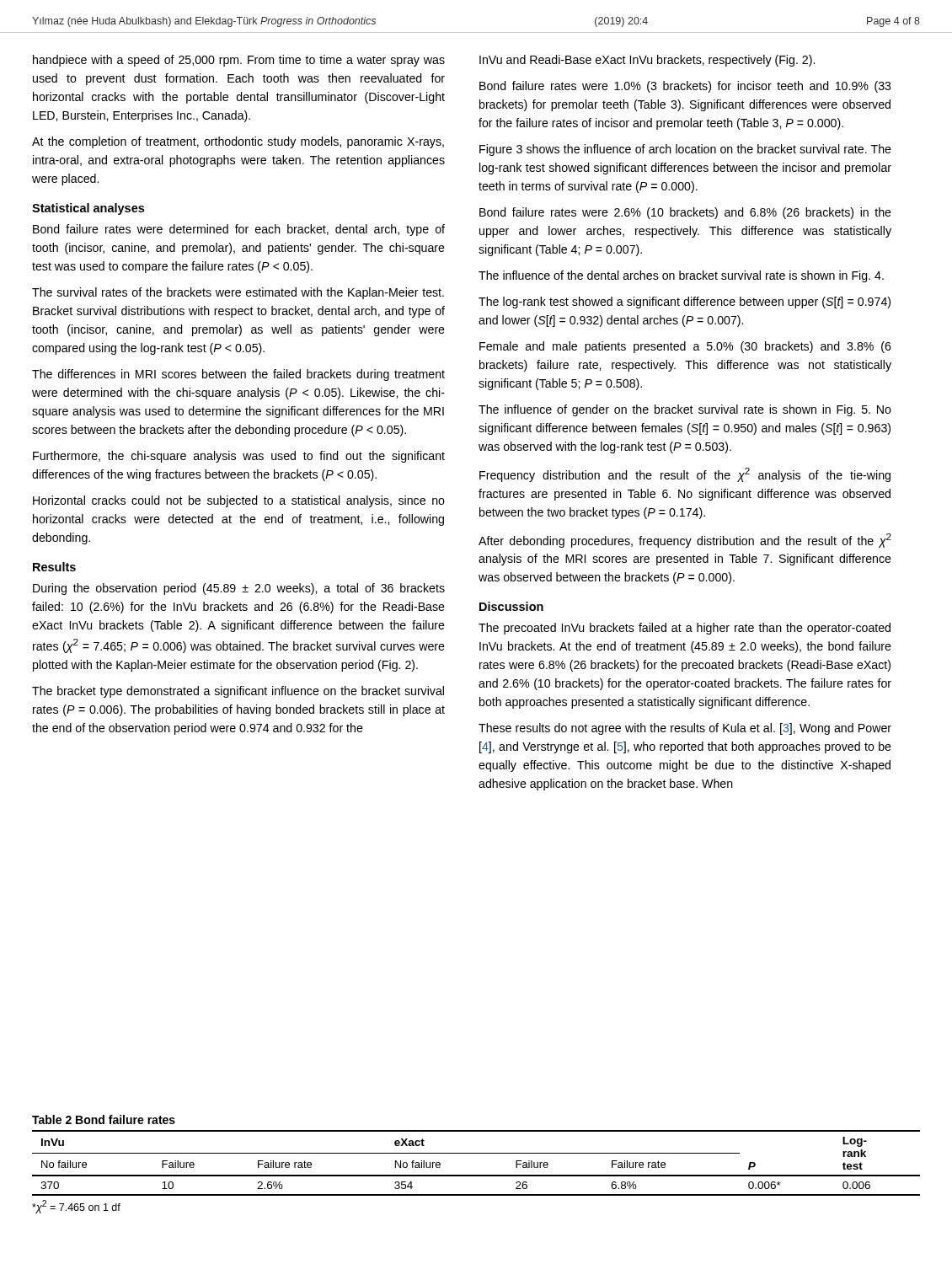This screenshot has height=1264, width=952.
Task: Click where it says "Statistical analyses"
Action: click(88, 208)
